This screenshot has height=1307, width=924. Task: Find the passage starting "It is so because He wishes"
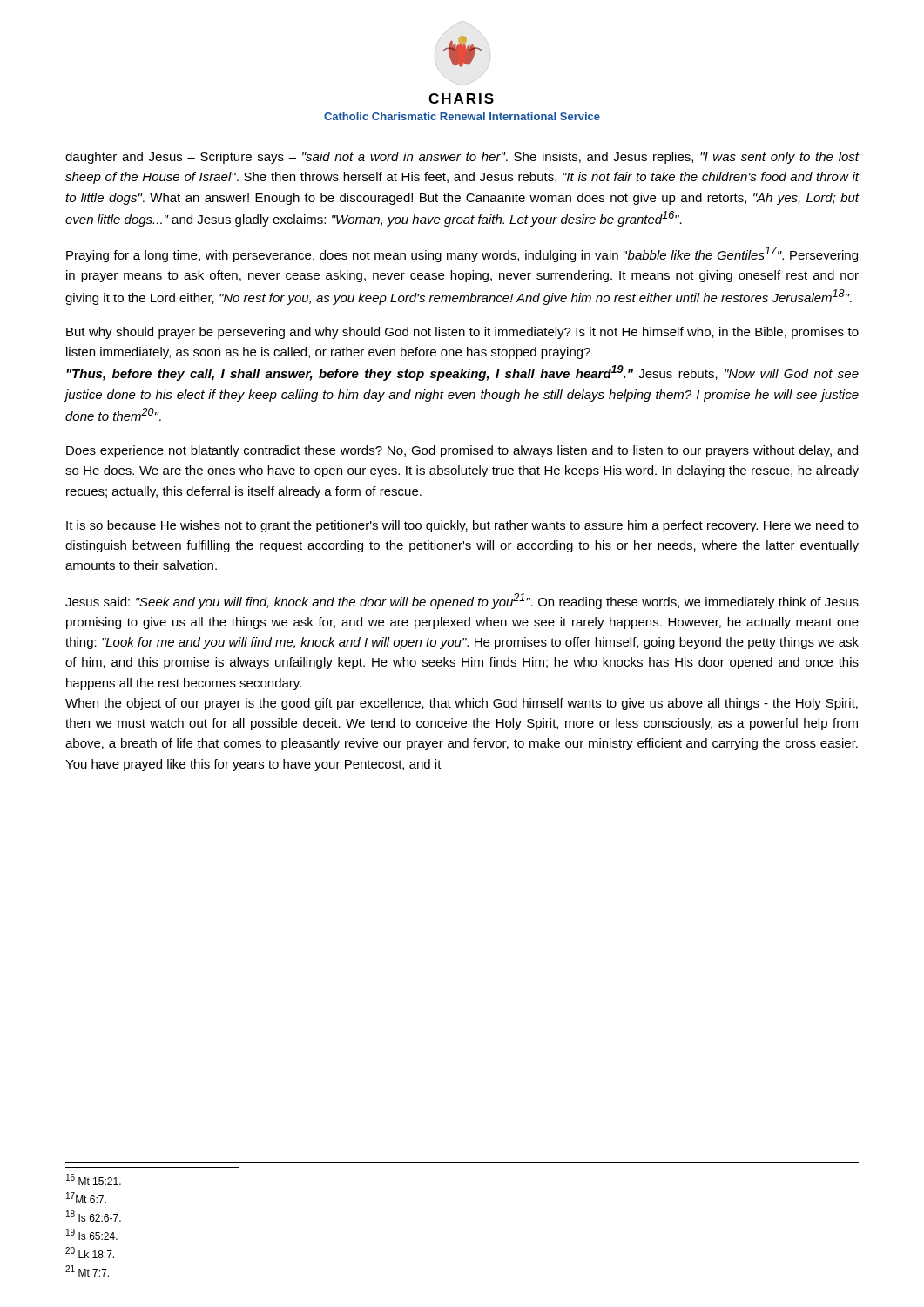point(462,545)
